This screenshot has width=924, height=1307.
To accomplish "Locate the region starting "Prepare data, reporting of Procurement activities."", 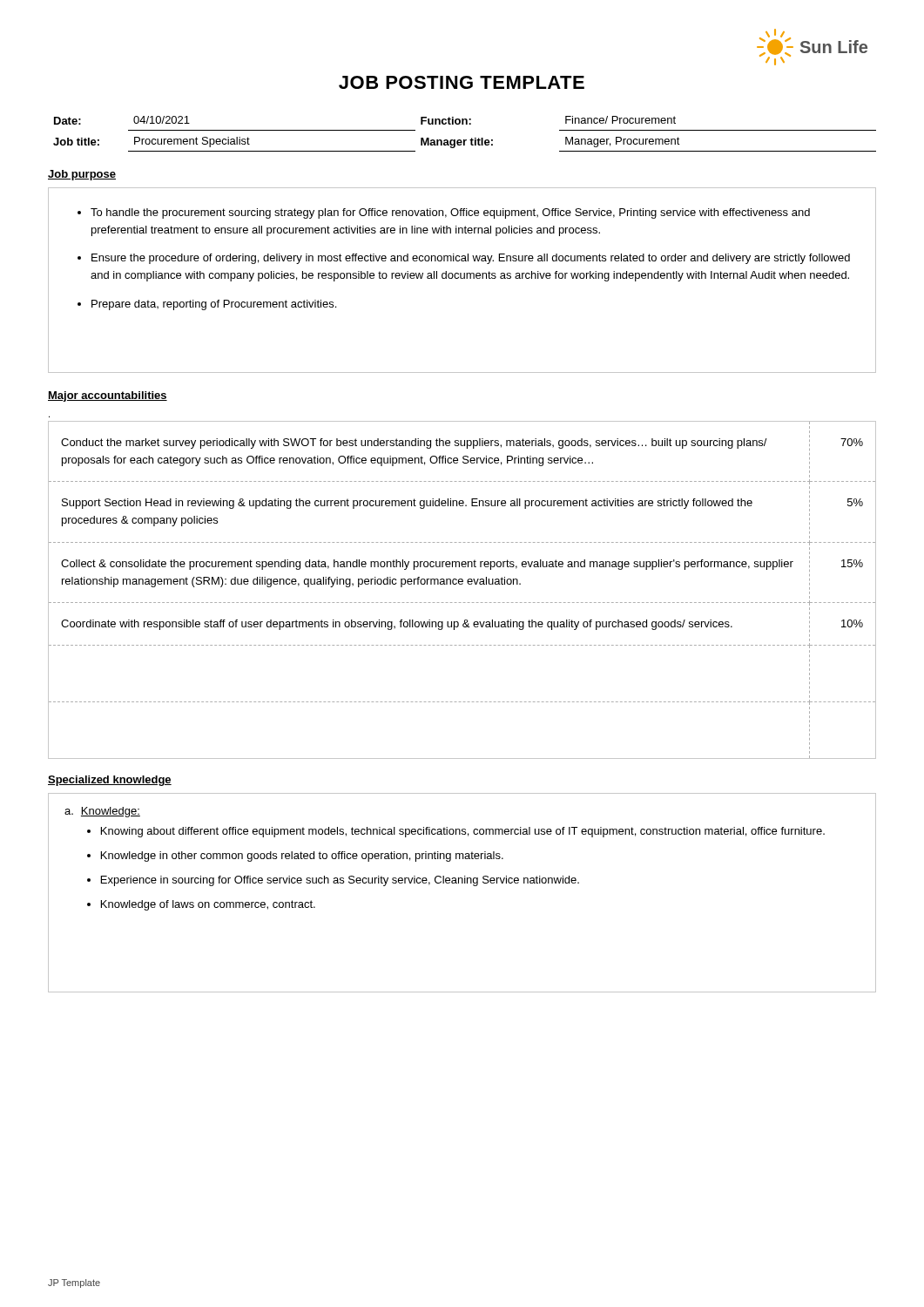I will point(214,303).
